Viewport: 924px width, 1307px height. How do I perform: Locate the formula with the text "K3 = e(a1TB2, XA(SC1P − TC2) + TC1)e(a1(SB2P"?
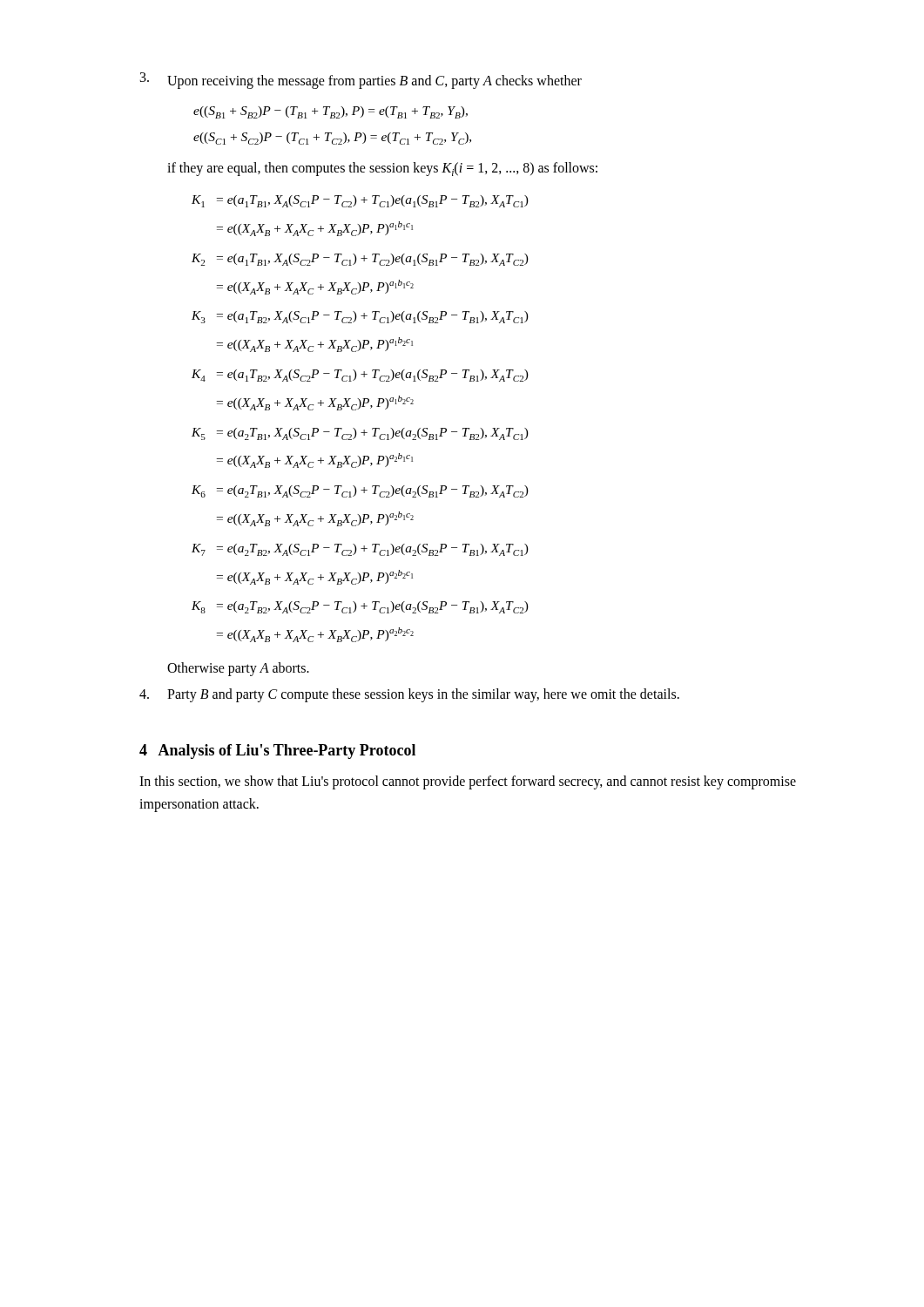(x=506, y=331)
